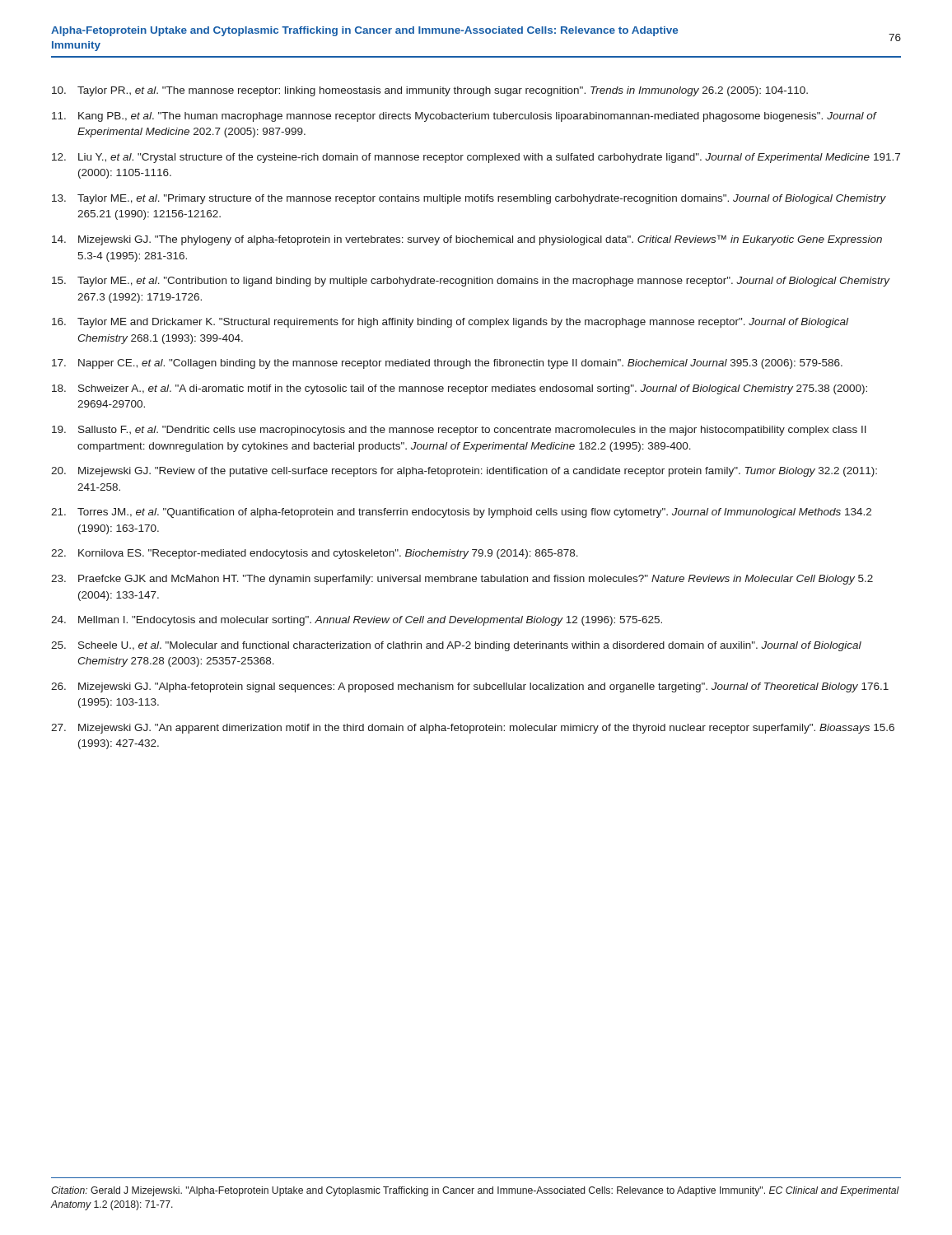
Task: Point to the element starting "15. Taylor ME., et al. "Contribution to ligand"
Action: tap(476, 289)
